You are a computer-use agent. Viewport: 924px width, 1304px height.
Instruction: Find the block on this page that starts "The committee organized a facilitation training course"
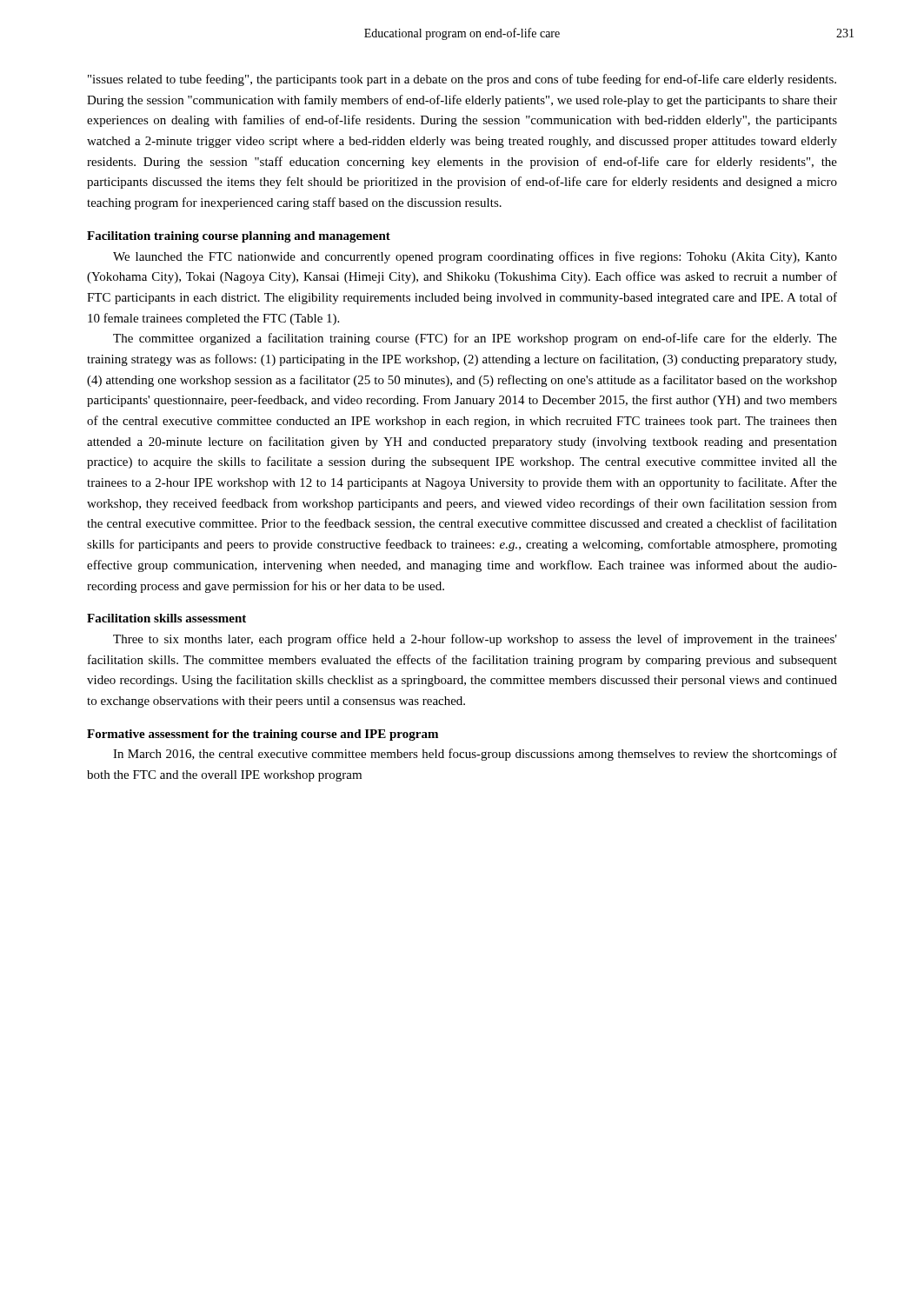(x=462, y=463)
